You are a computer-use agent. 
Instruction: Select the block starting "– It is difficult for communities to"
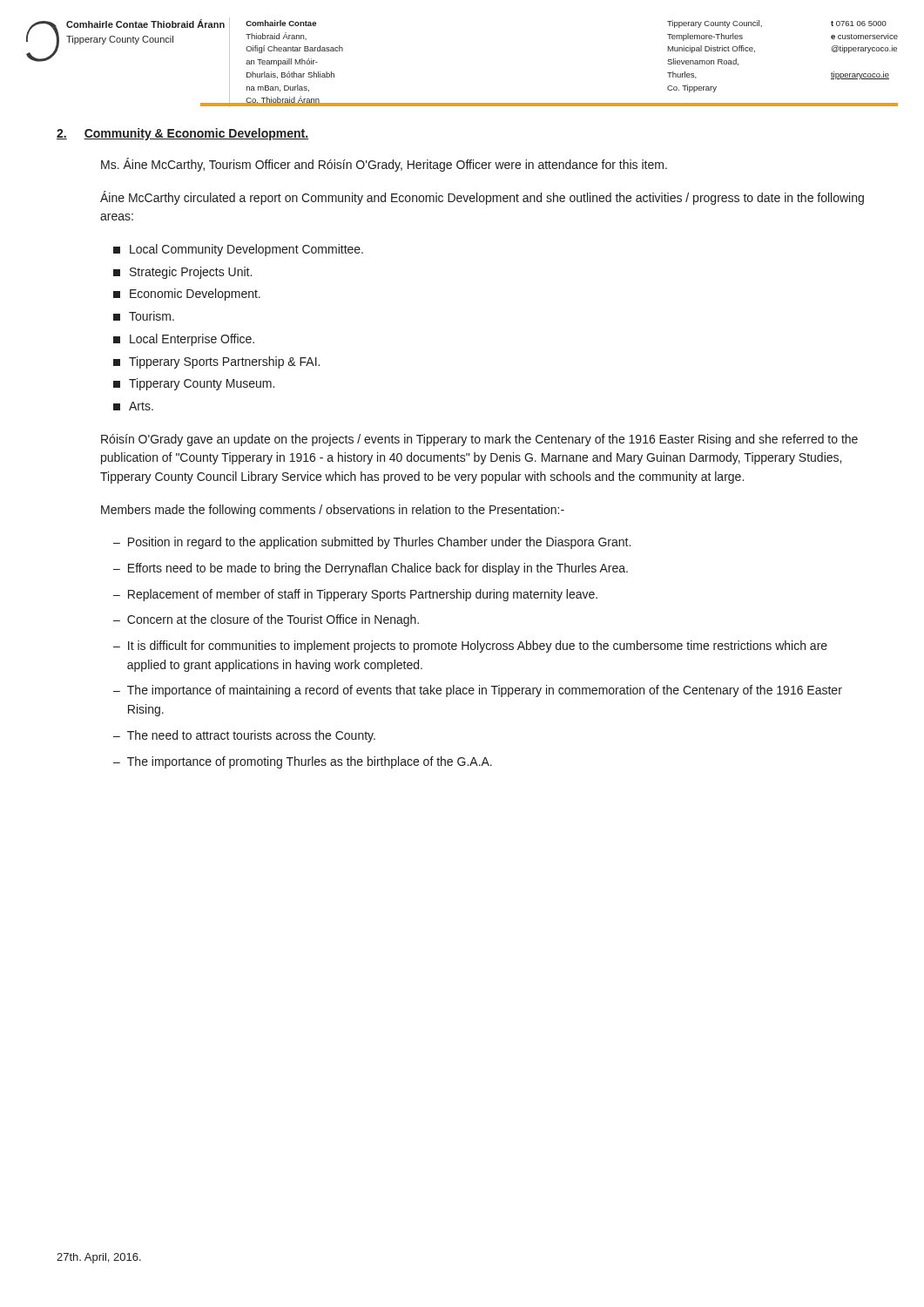click(x=490, y=656)
